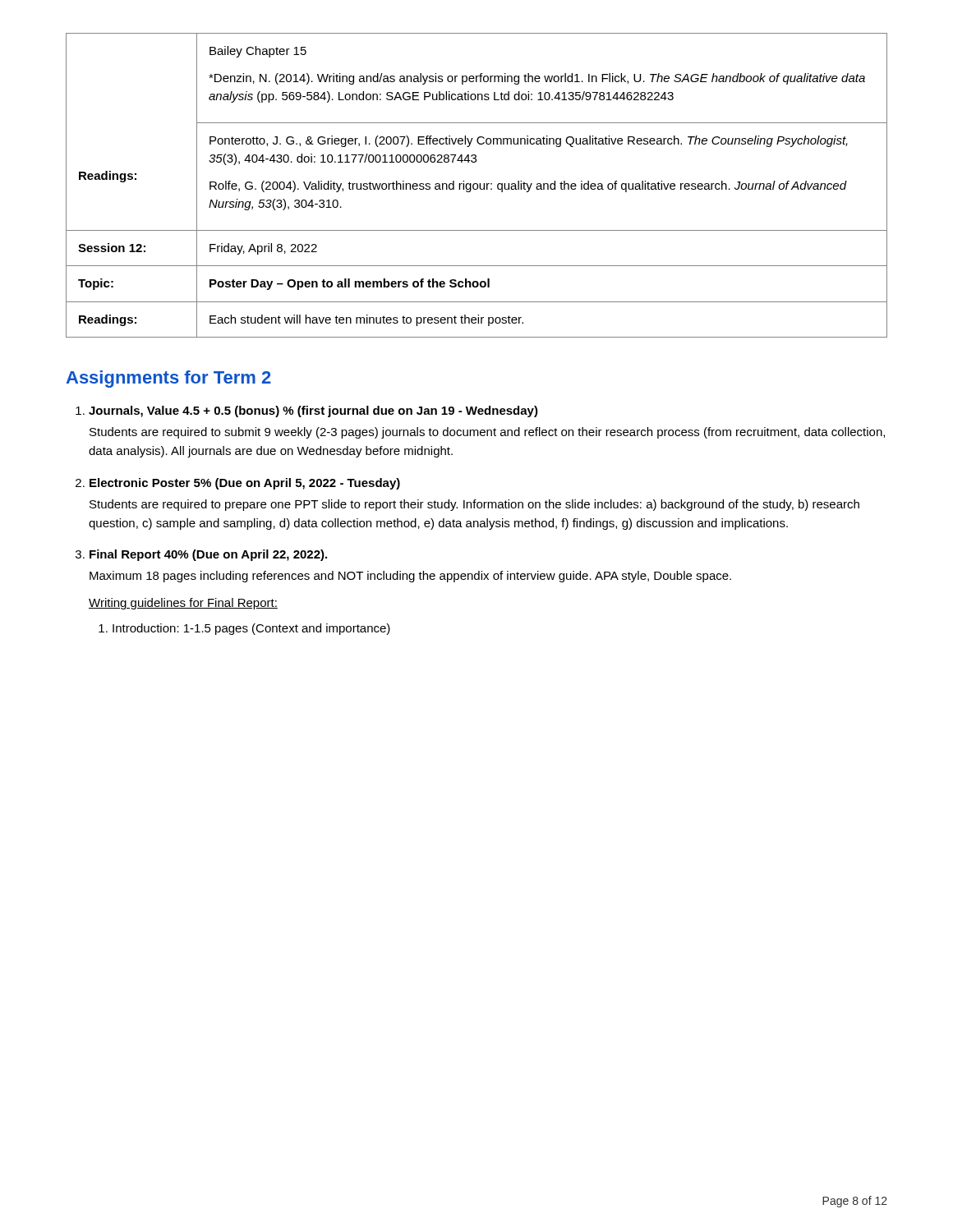
Task: Select a section header
Action: 169,377
